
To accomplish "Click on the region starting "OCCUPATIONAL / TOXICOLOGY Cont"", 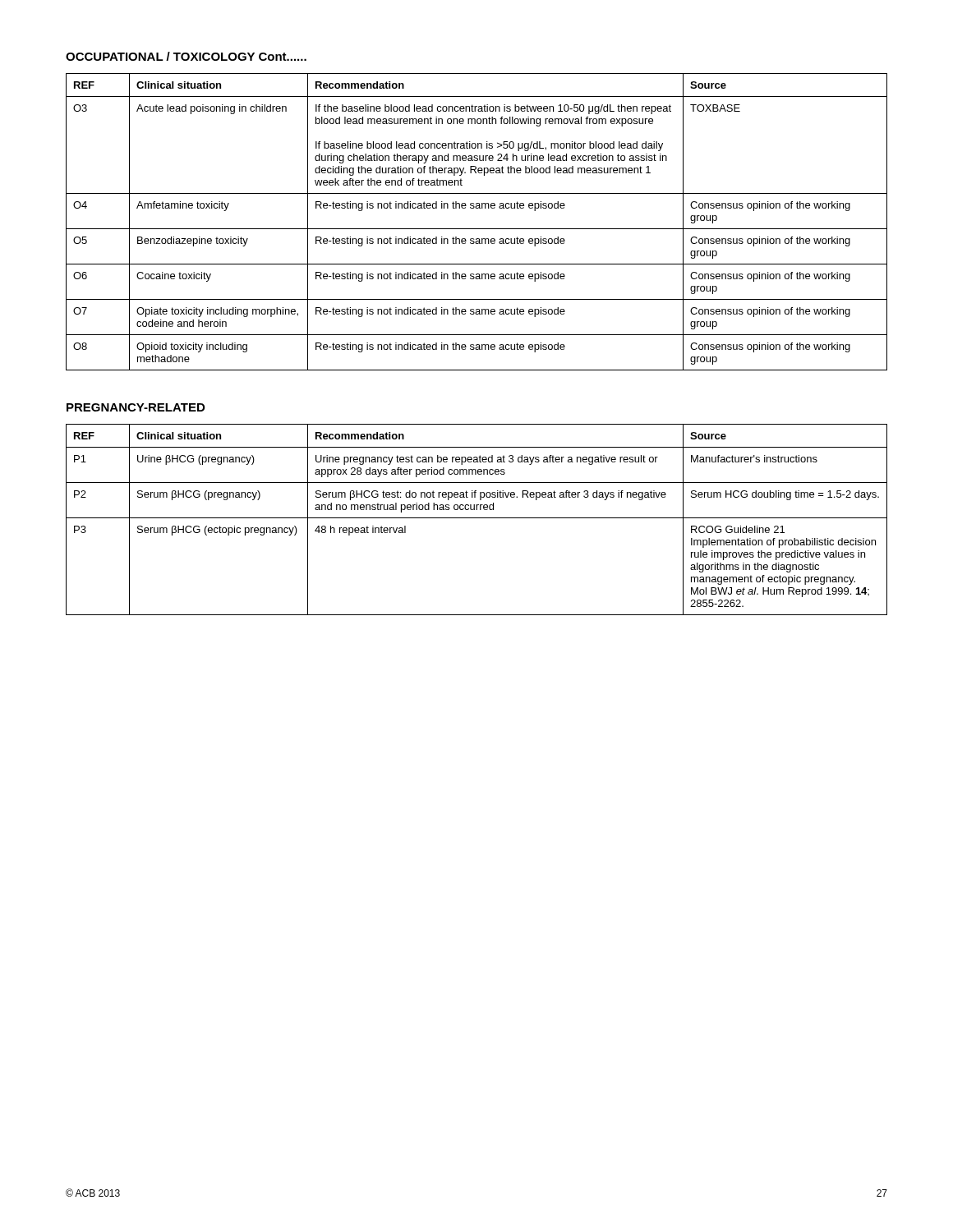I will [x=186, y=56].
